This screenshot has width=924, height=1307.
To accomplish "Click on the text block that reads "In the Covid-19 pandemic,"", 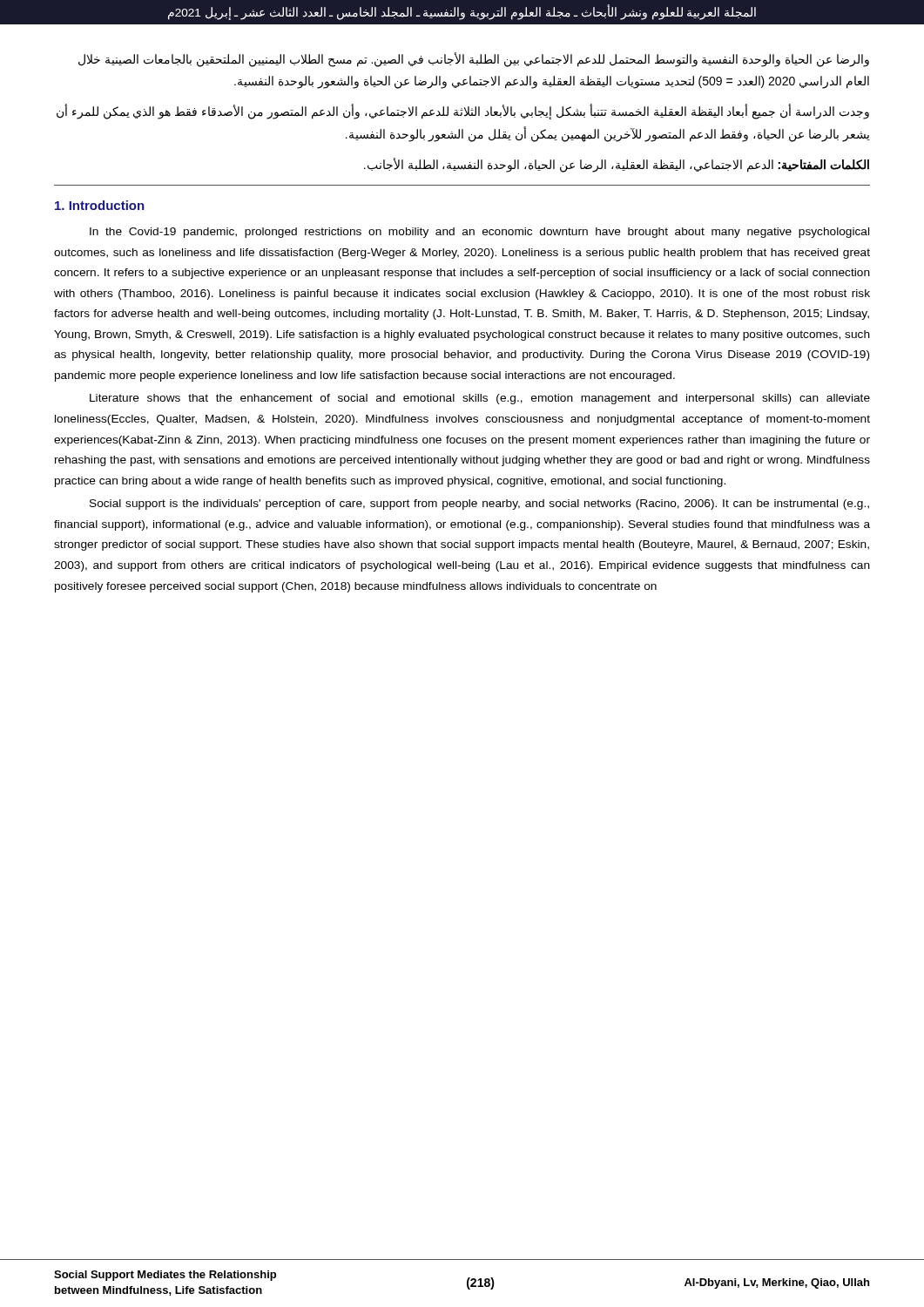I will pos(462,303).
